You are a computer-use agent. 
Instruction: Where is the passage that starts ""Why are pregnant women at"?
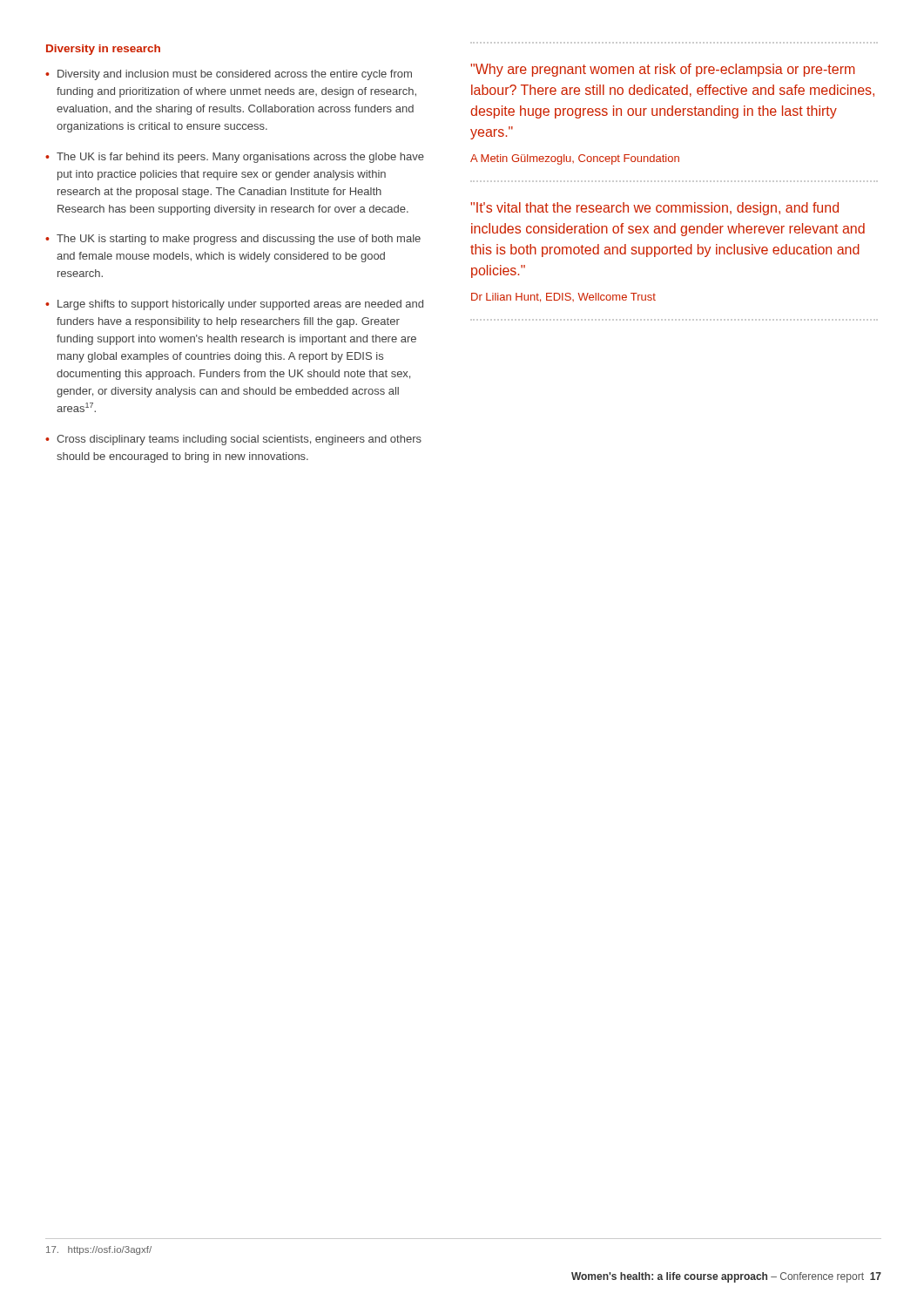pos(674,112)
